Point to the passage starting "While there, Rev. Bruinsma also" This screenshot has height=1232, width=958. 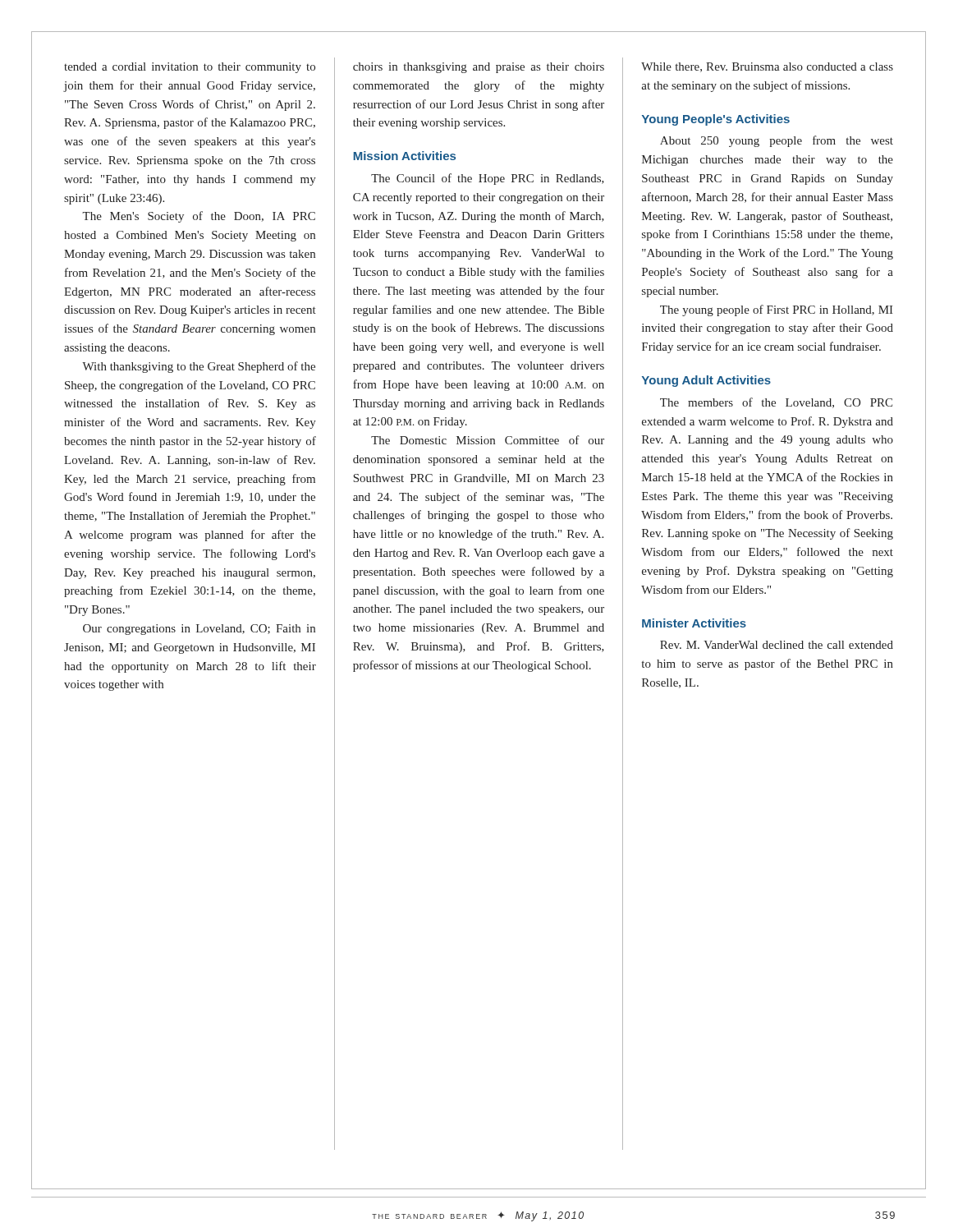click(x=767, y=76)
